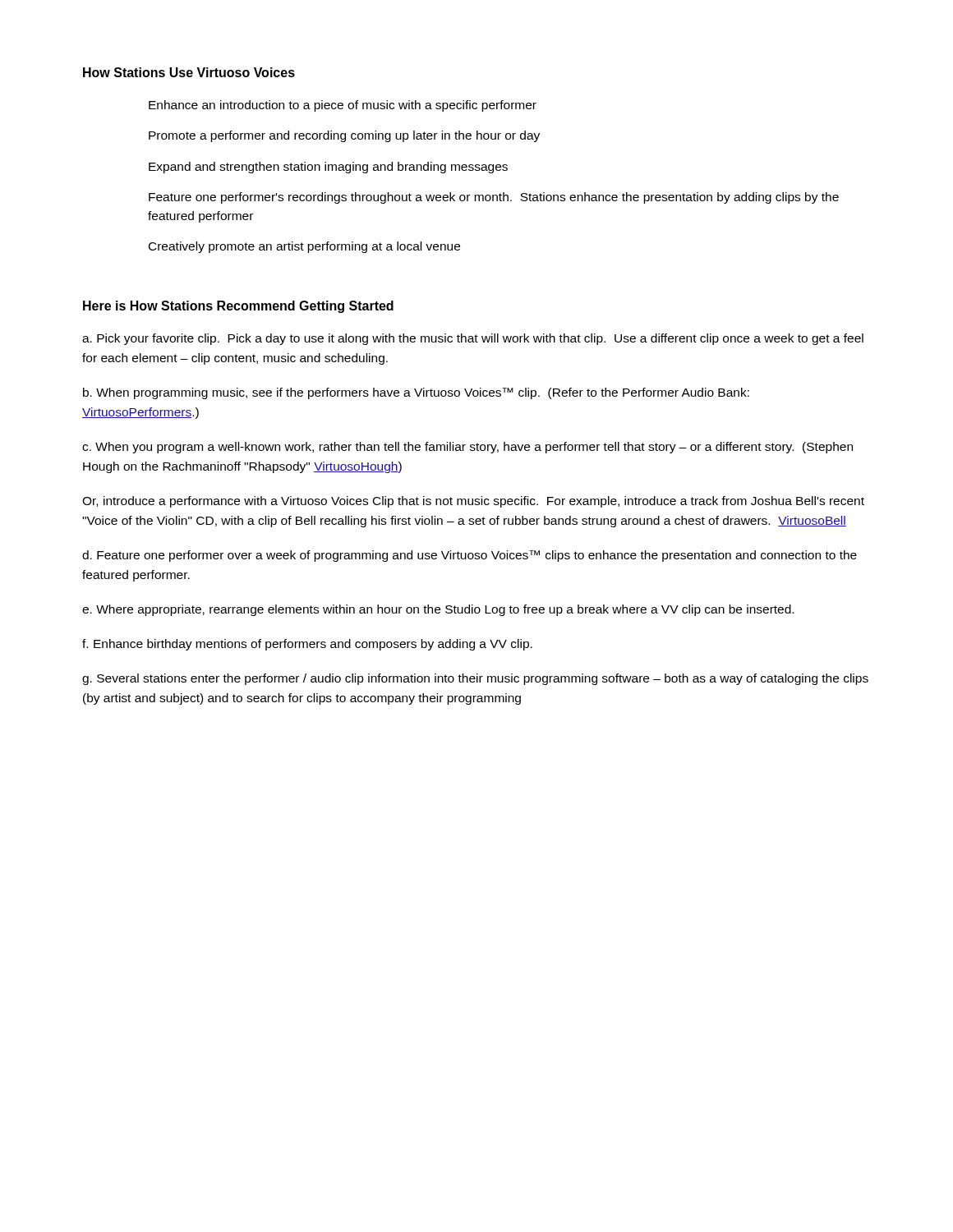
Task: Click the section header that begins "Here is How Stations"
Action: [x=238, y=306]
